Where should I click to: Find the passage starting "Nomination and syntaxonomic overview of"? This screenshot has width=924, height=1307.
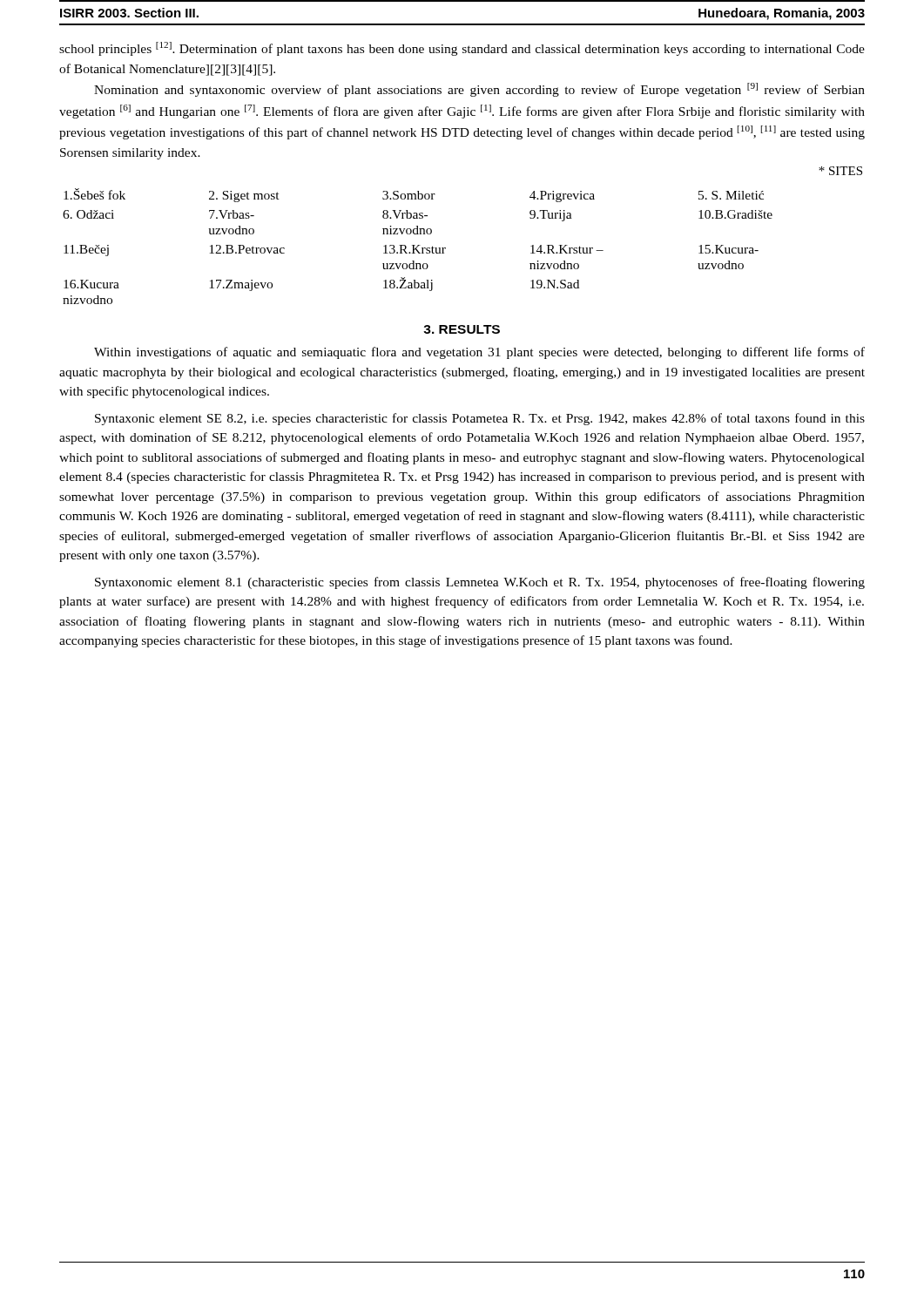point(462,121)
